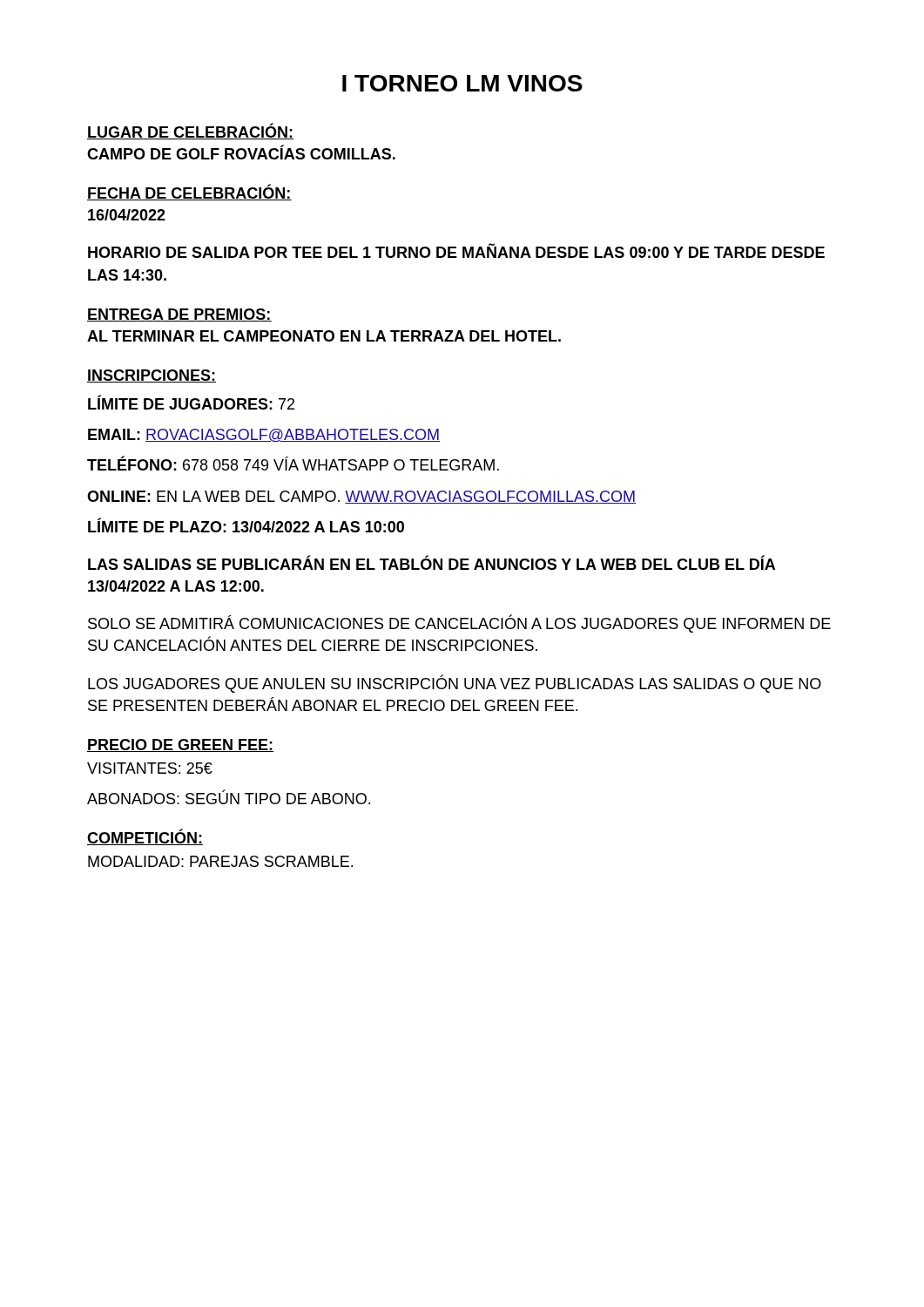Click on the section header containing "LUGAR DE CELEBRACIÓN:"
Viewport: 924px width, 1307px height.
190,132
